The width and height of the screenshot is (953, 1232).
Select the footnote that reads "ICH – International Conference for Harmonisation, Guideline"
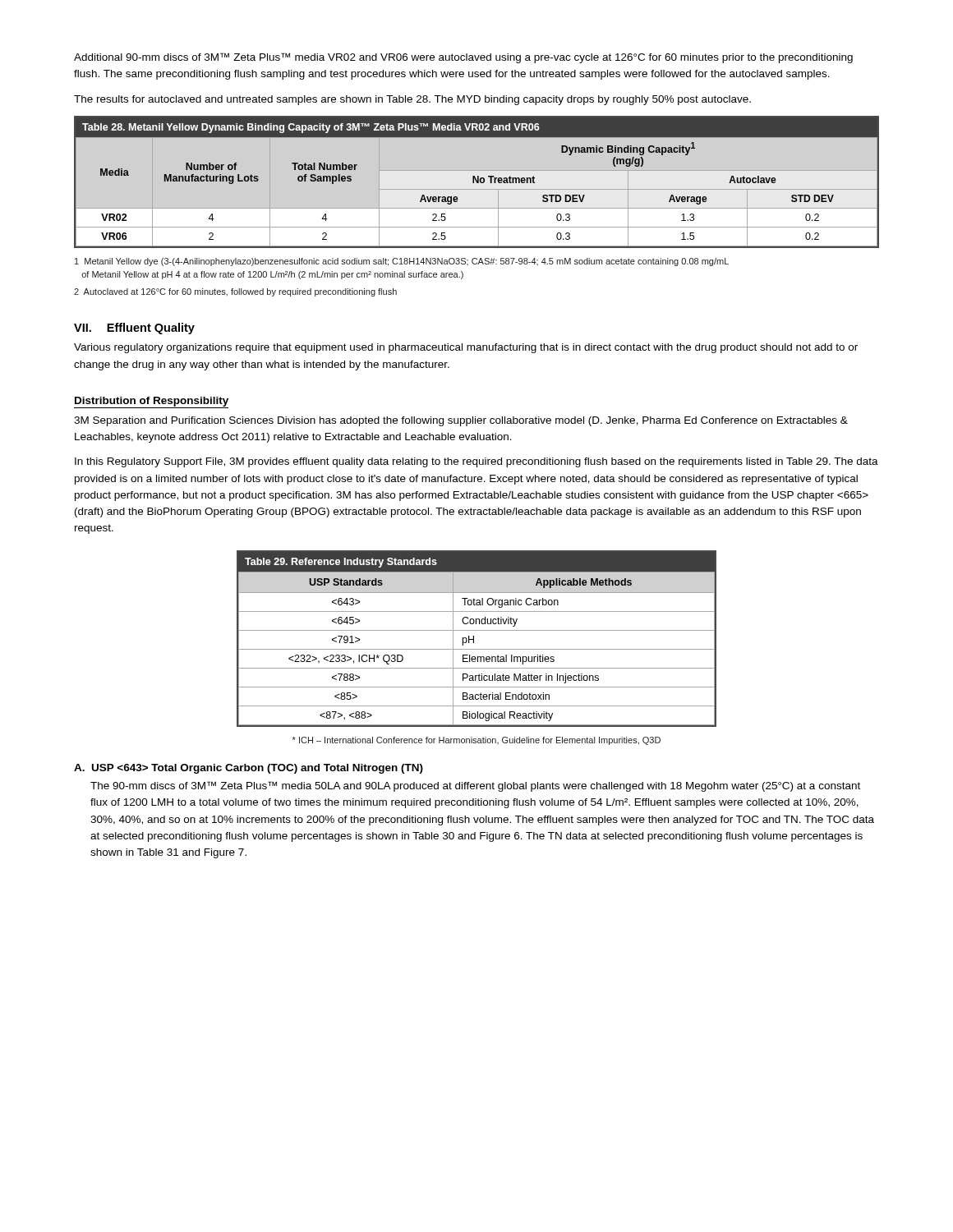(476, 740)
